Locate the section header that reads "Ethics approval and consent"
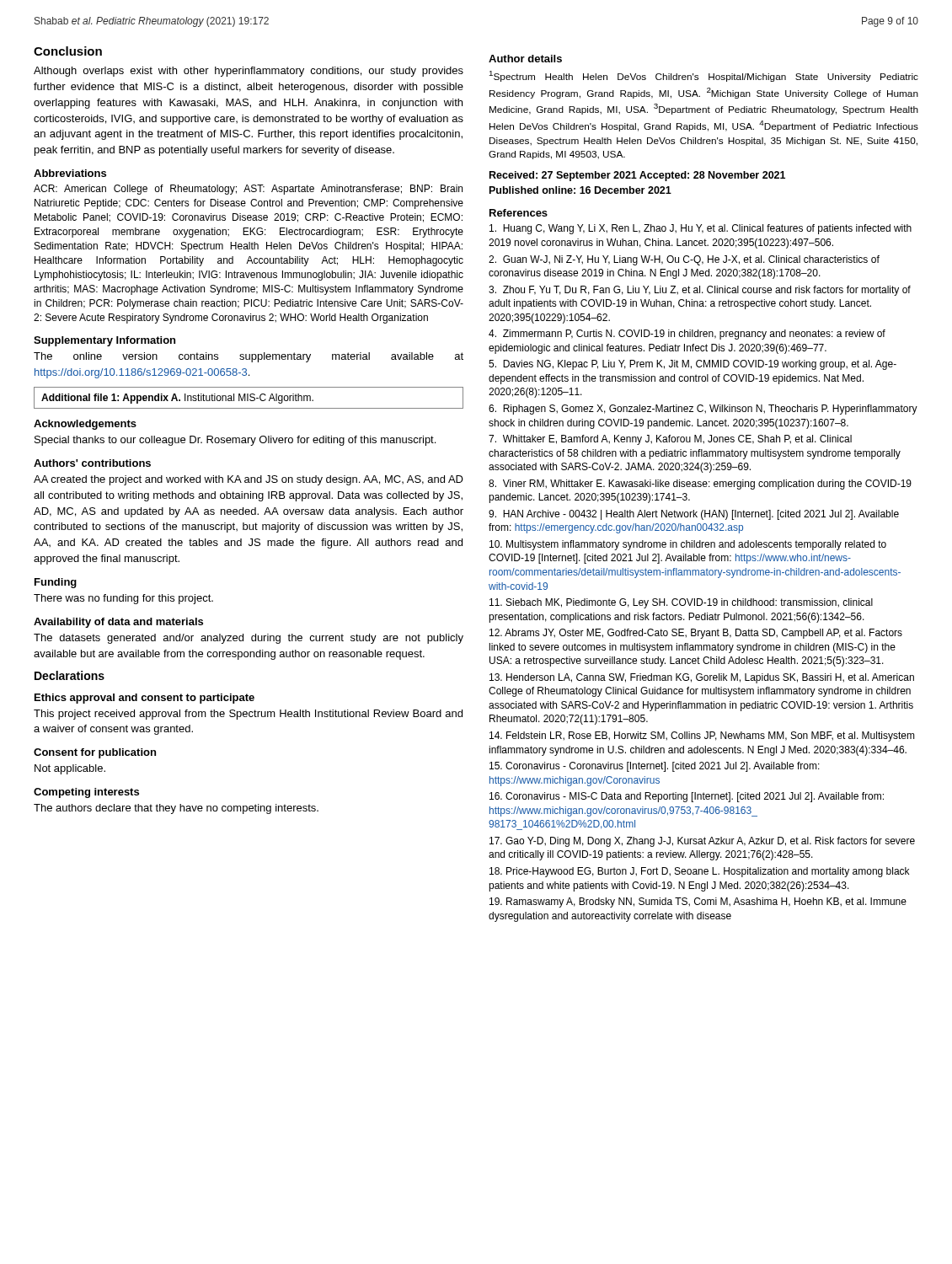 point(144,697)
